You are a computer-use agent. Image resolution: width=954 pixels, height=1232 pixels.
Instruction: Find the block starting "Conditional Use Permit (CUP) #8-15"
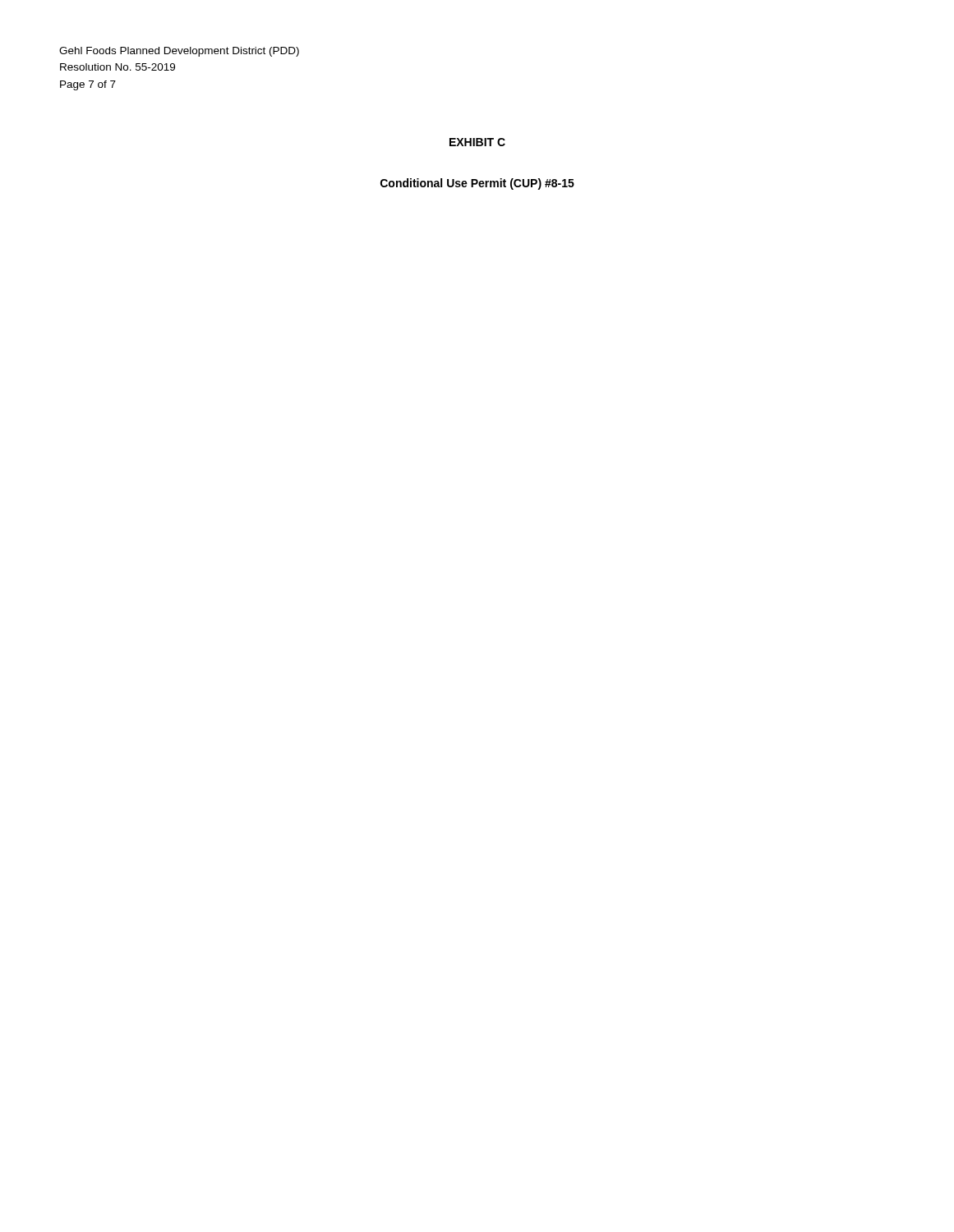[x=477, y=183]
